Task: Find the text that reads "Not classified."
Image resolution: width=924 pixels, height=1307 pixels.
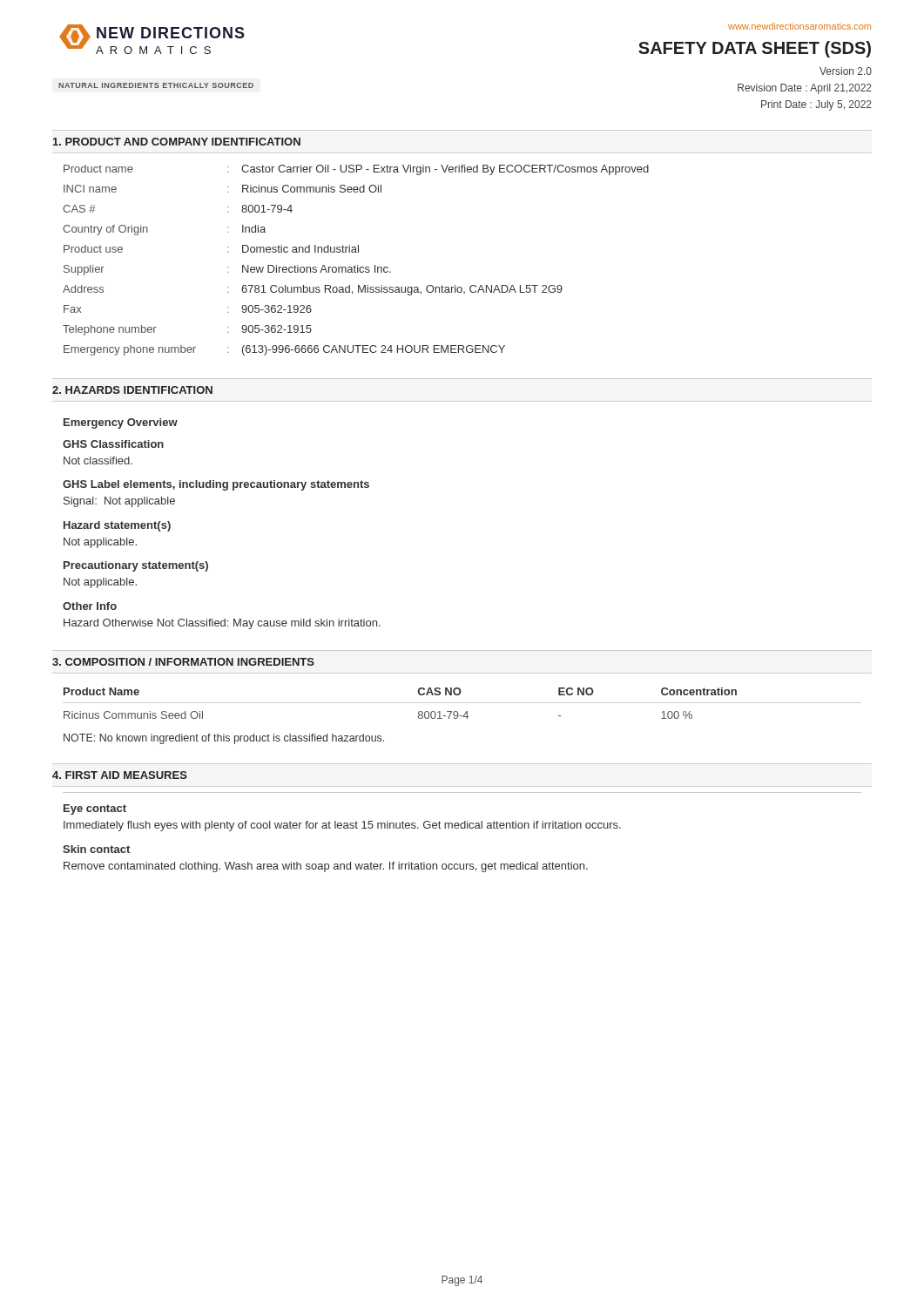Action: pyautogui.click(x=98, y=460)
